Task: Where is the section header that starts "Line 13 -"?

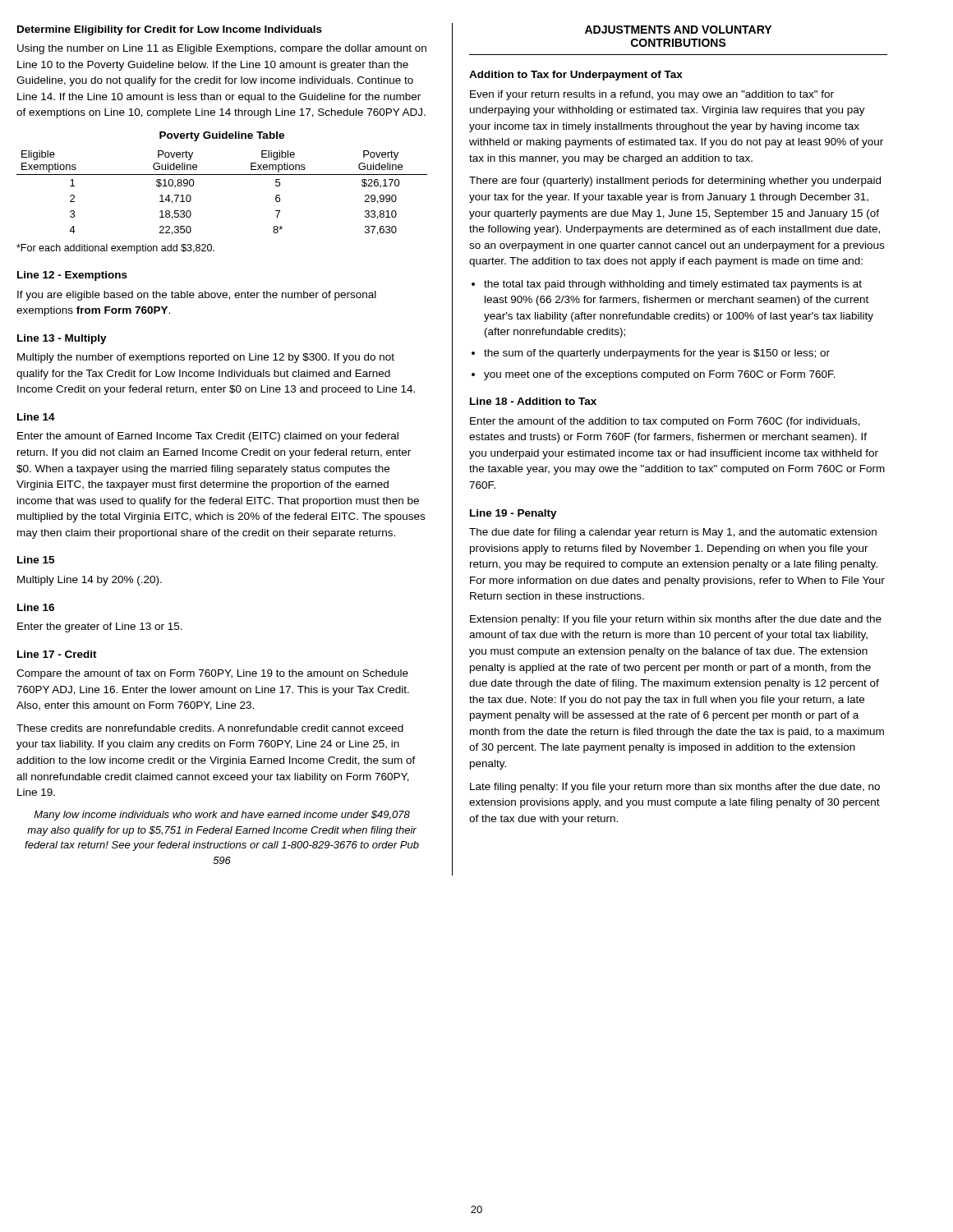Action: coord(62,339)
